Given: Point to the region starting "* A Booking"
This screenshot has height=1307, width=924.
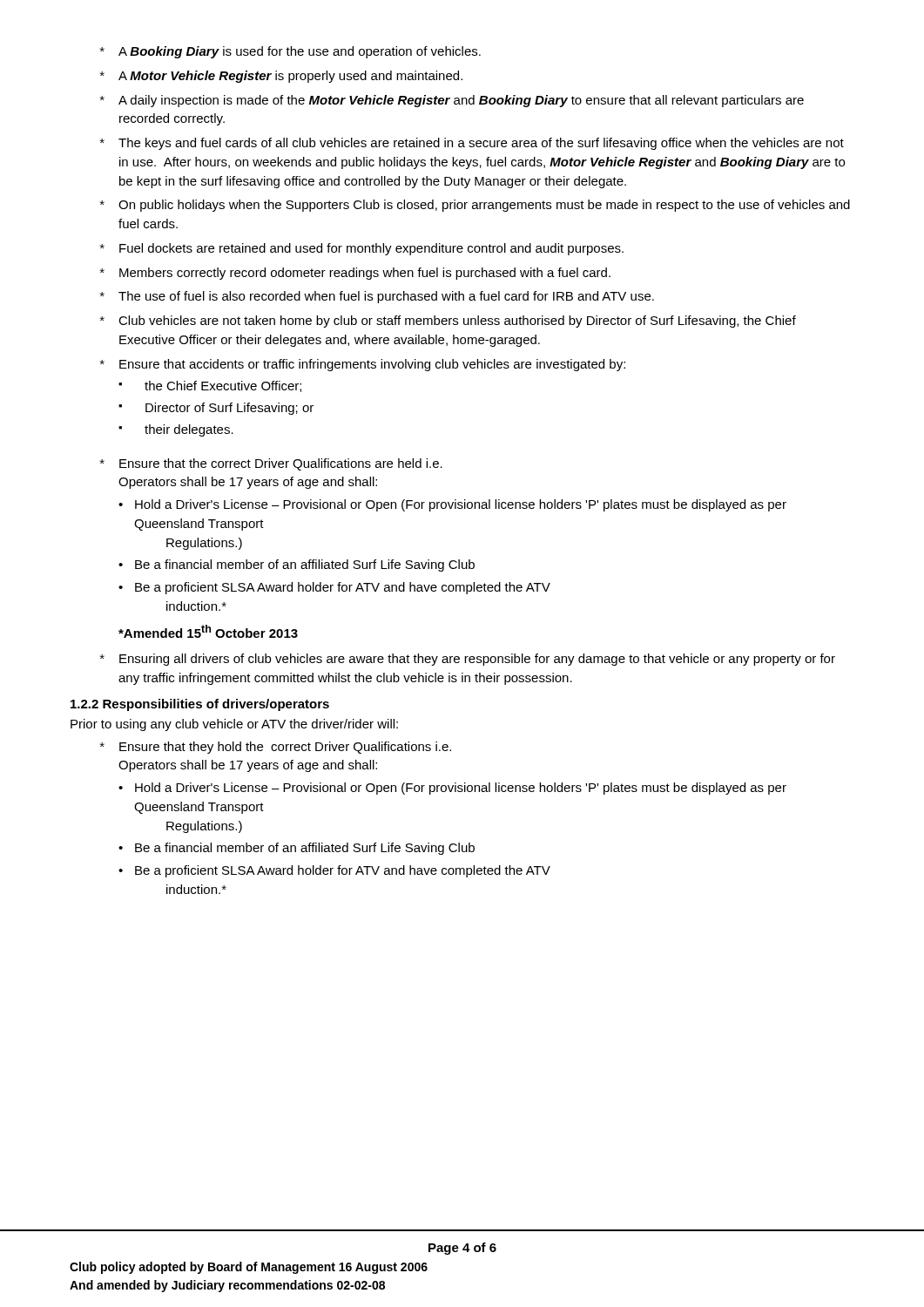Looking at the screenshot, I should (x=462, y=51).
